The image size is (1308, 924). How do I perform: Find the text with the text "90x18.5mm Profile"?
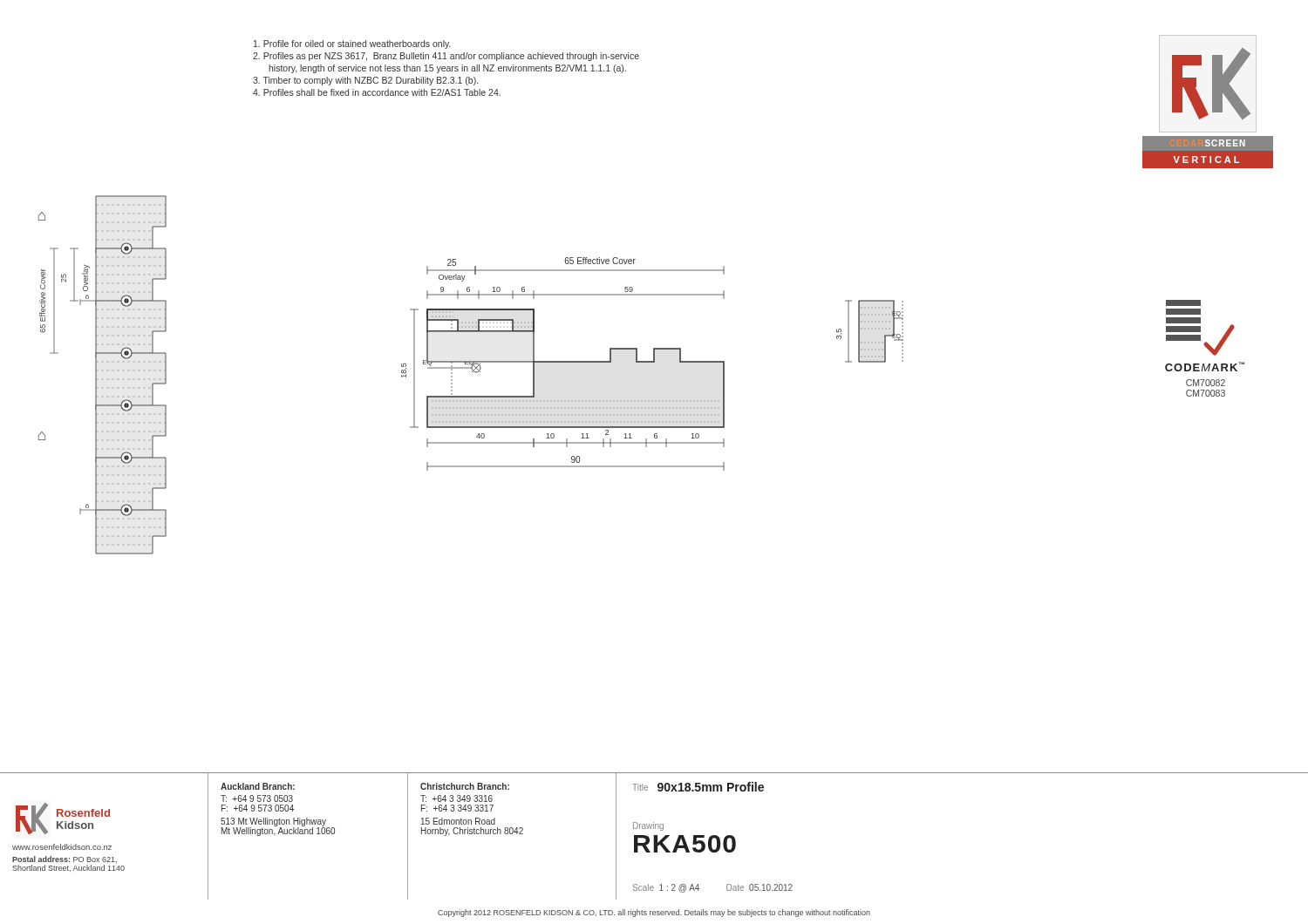(711, 787)
